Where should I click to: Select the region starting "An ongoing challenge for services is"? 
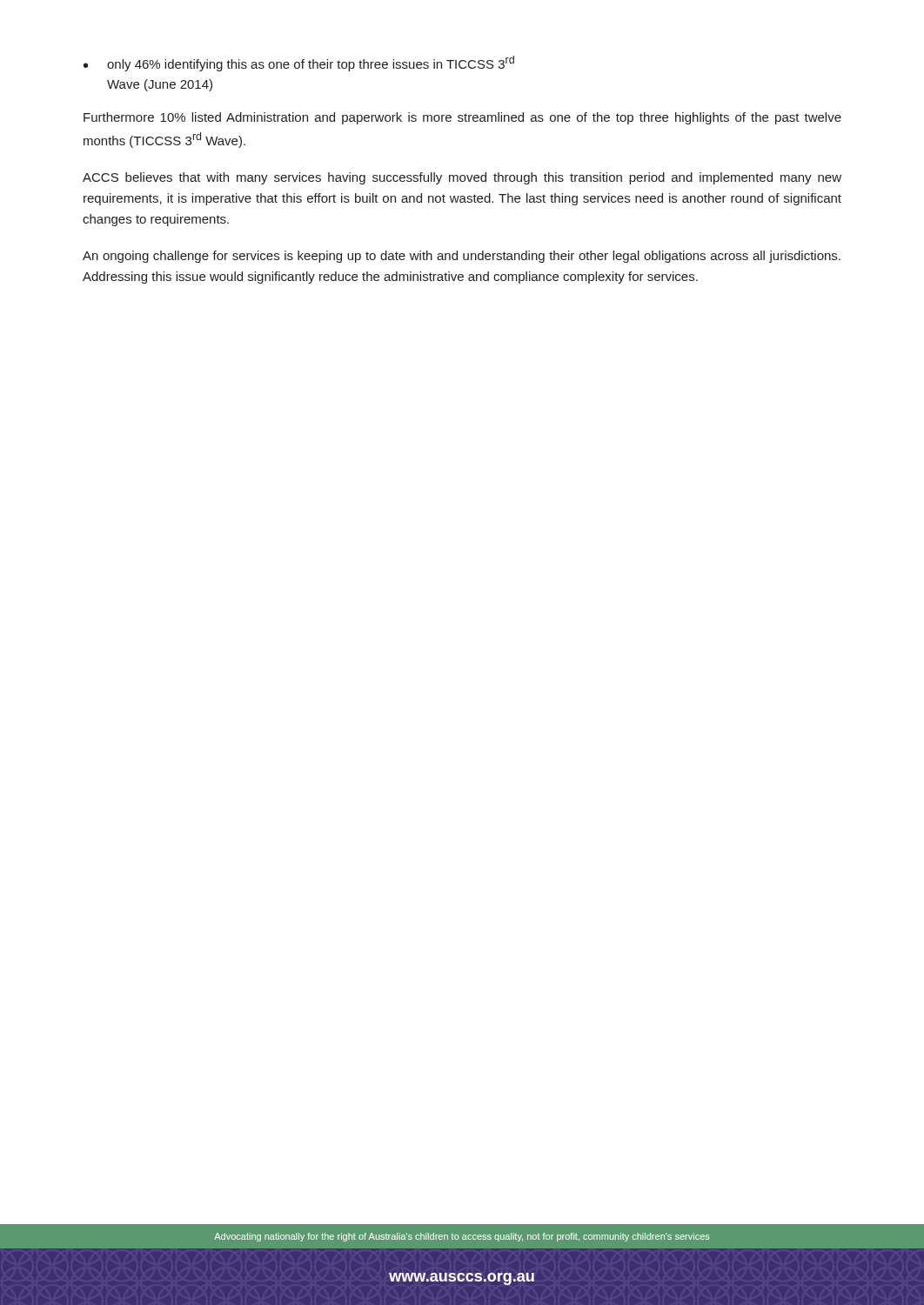(462, 265)
